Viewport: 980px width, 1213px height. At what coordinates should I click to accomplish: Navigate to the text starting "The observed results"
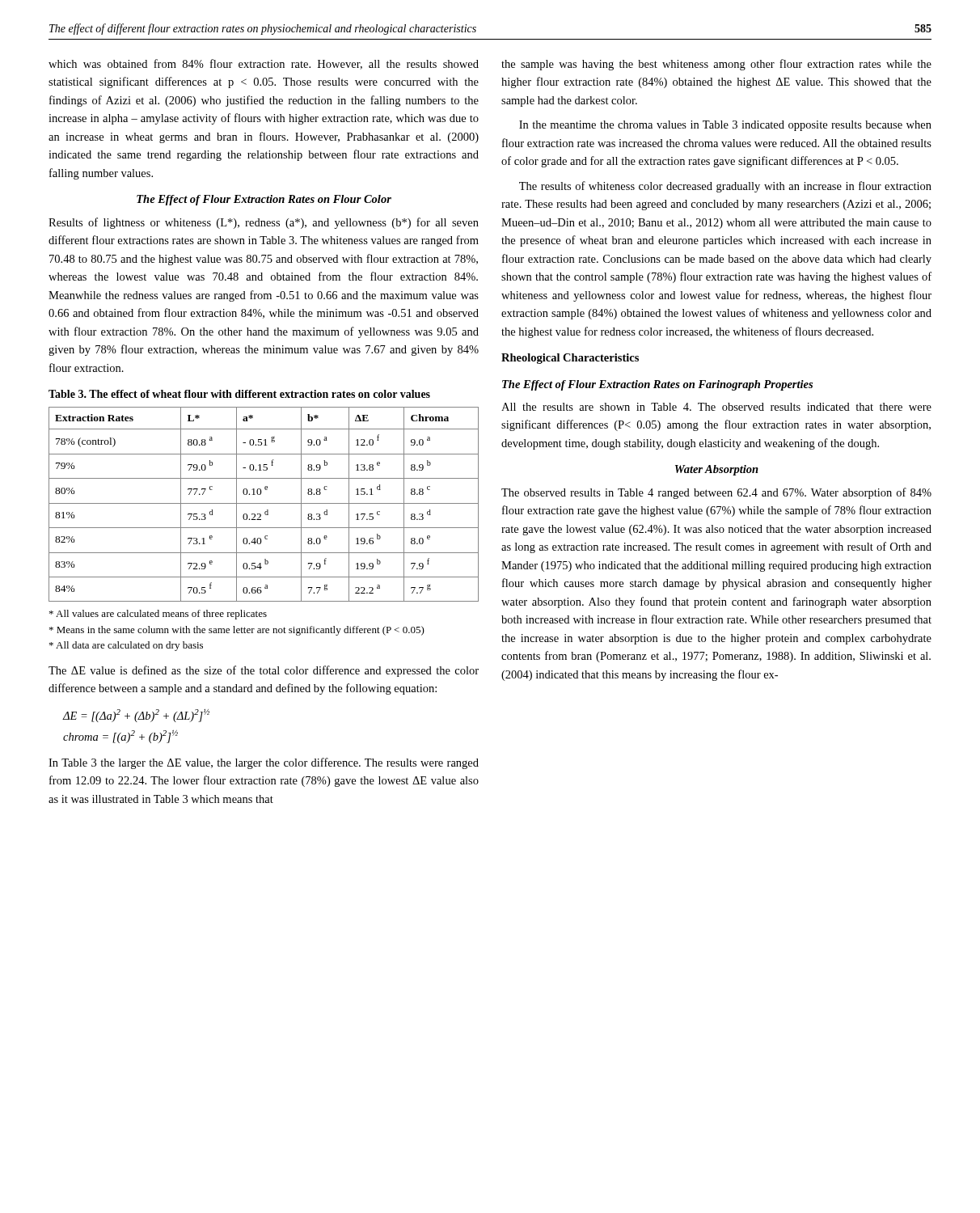pos(716,583)
